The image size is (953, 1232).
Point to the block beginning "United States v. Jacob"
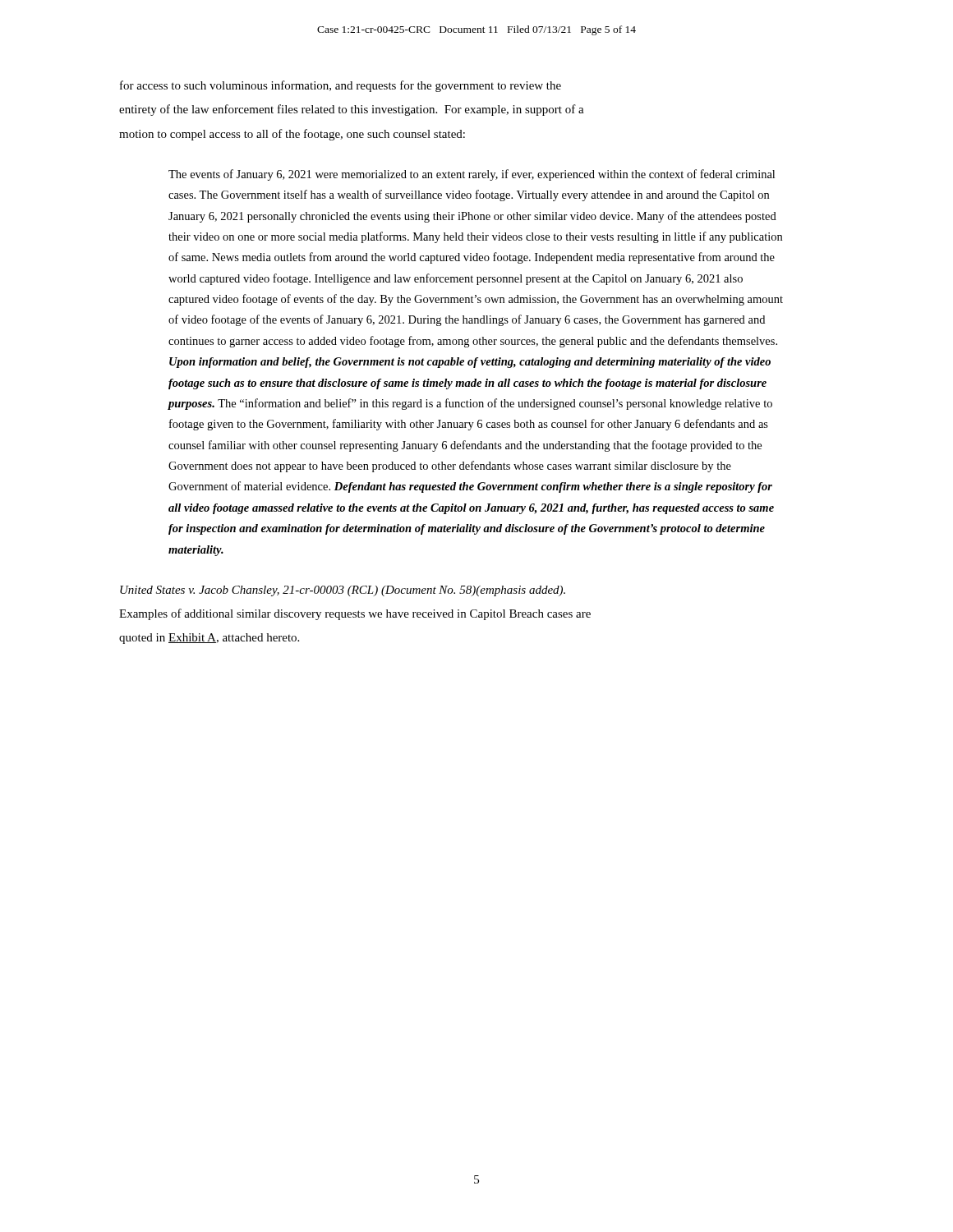point(476,590)
